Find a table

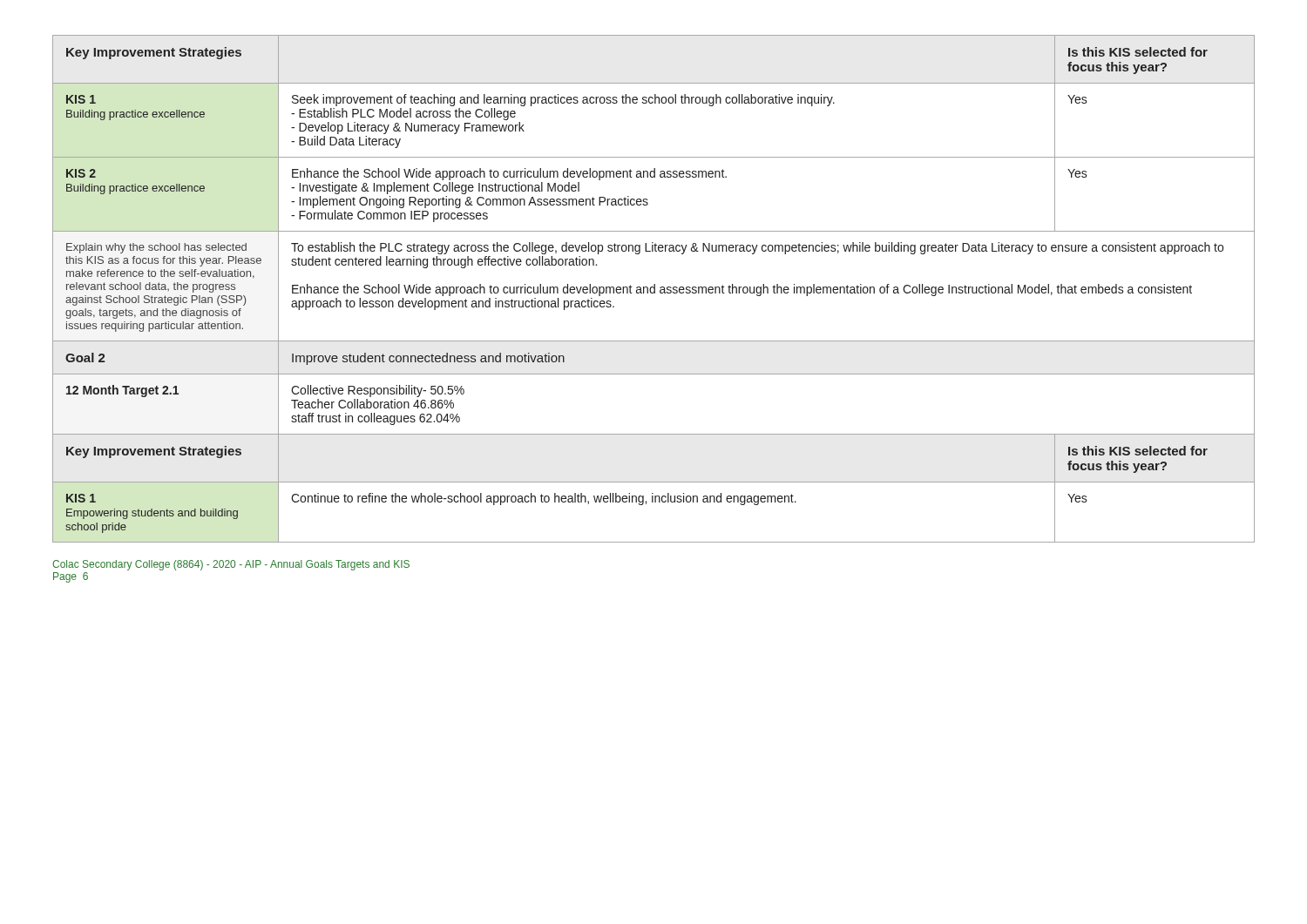click(x=654, y=289)
